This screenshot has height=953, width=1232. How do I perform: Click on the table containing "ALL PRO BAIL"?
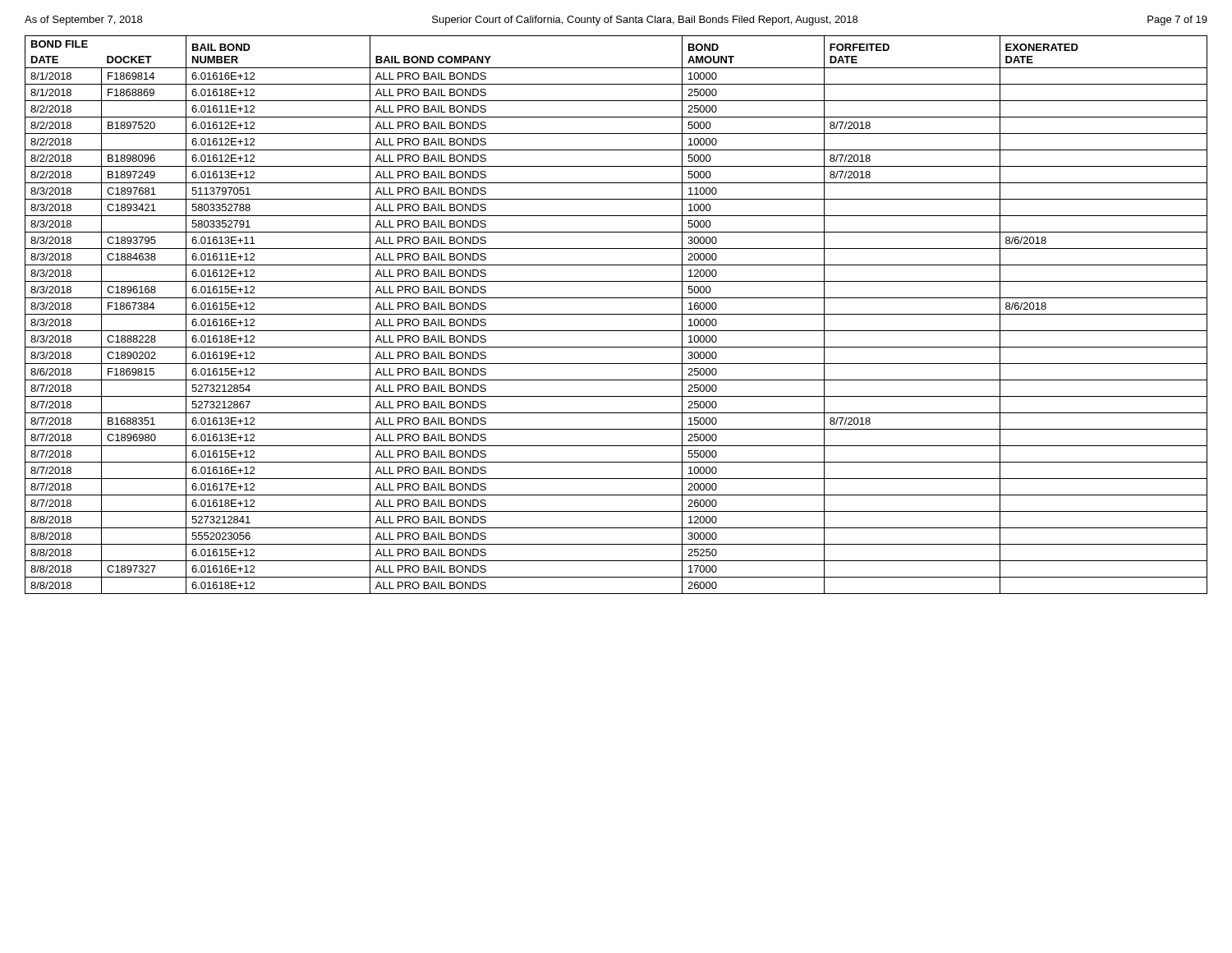pos(616,313)
